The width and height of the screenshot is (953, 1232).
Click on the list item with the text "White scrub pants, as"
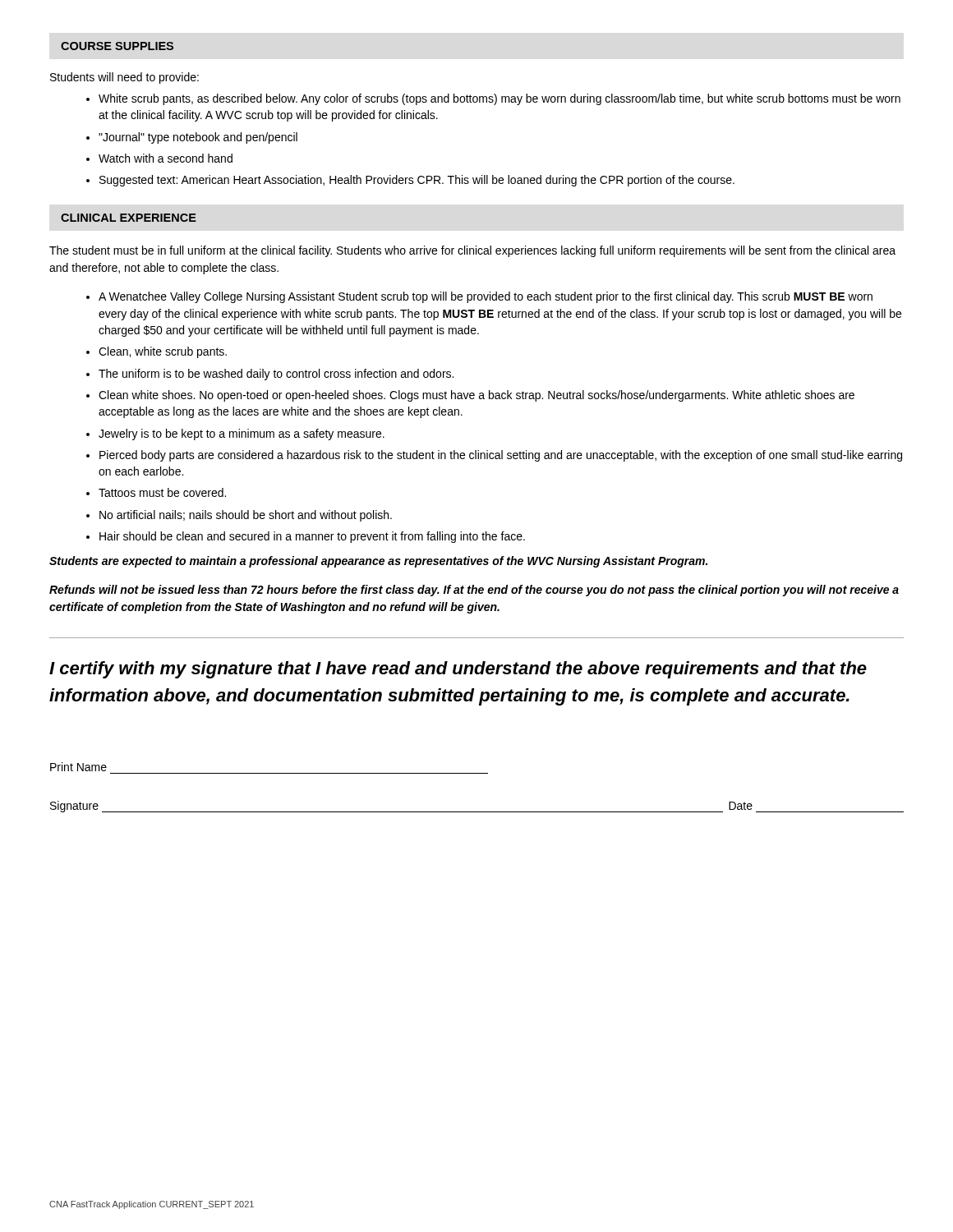coord(500,107)
